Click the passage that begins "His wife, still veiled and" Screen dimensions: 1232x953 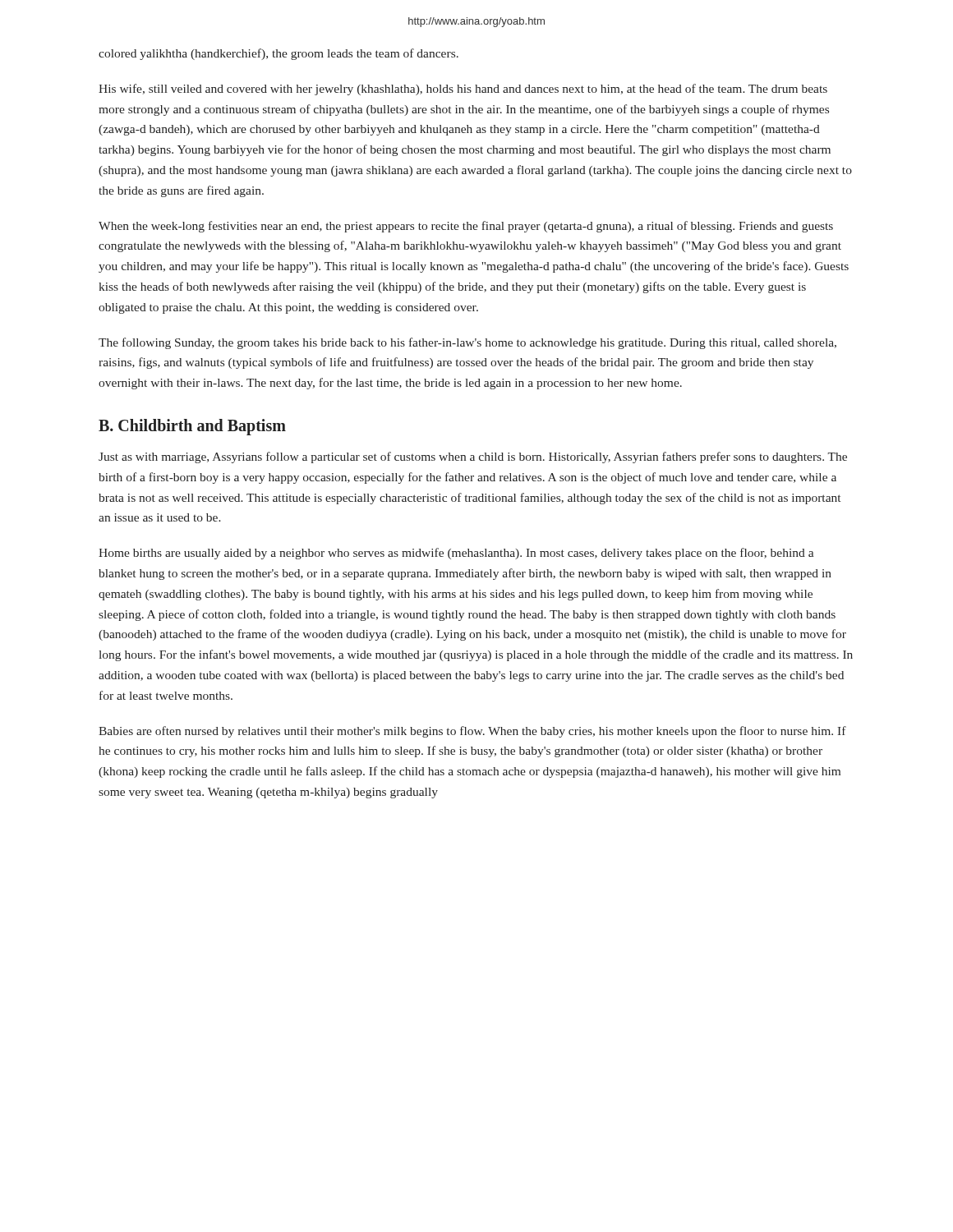[475, 139]
